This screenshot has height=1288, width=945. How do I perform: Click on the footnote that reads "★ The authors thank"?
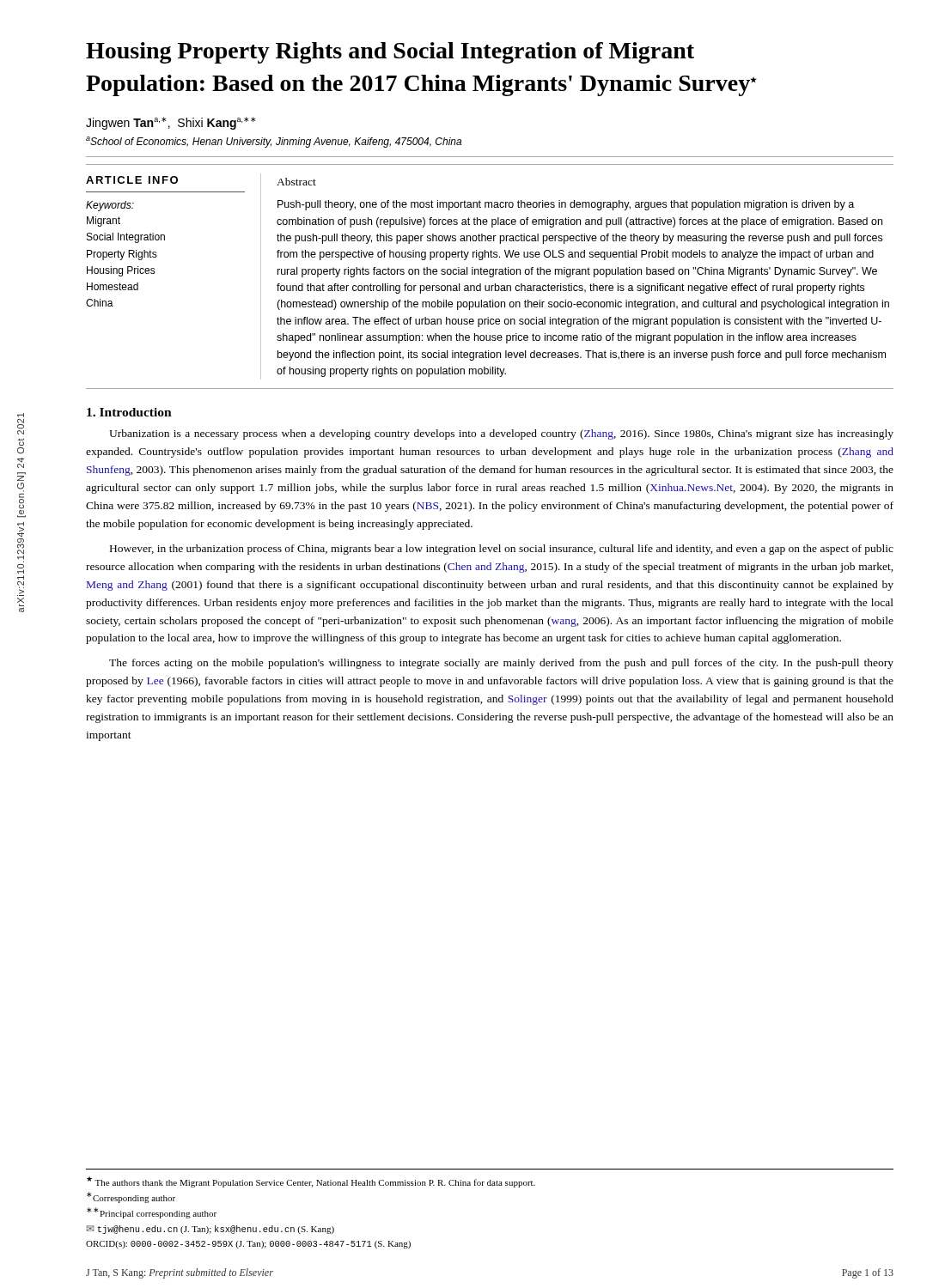pos(311,1182)
